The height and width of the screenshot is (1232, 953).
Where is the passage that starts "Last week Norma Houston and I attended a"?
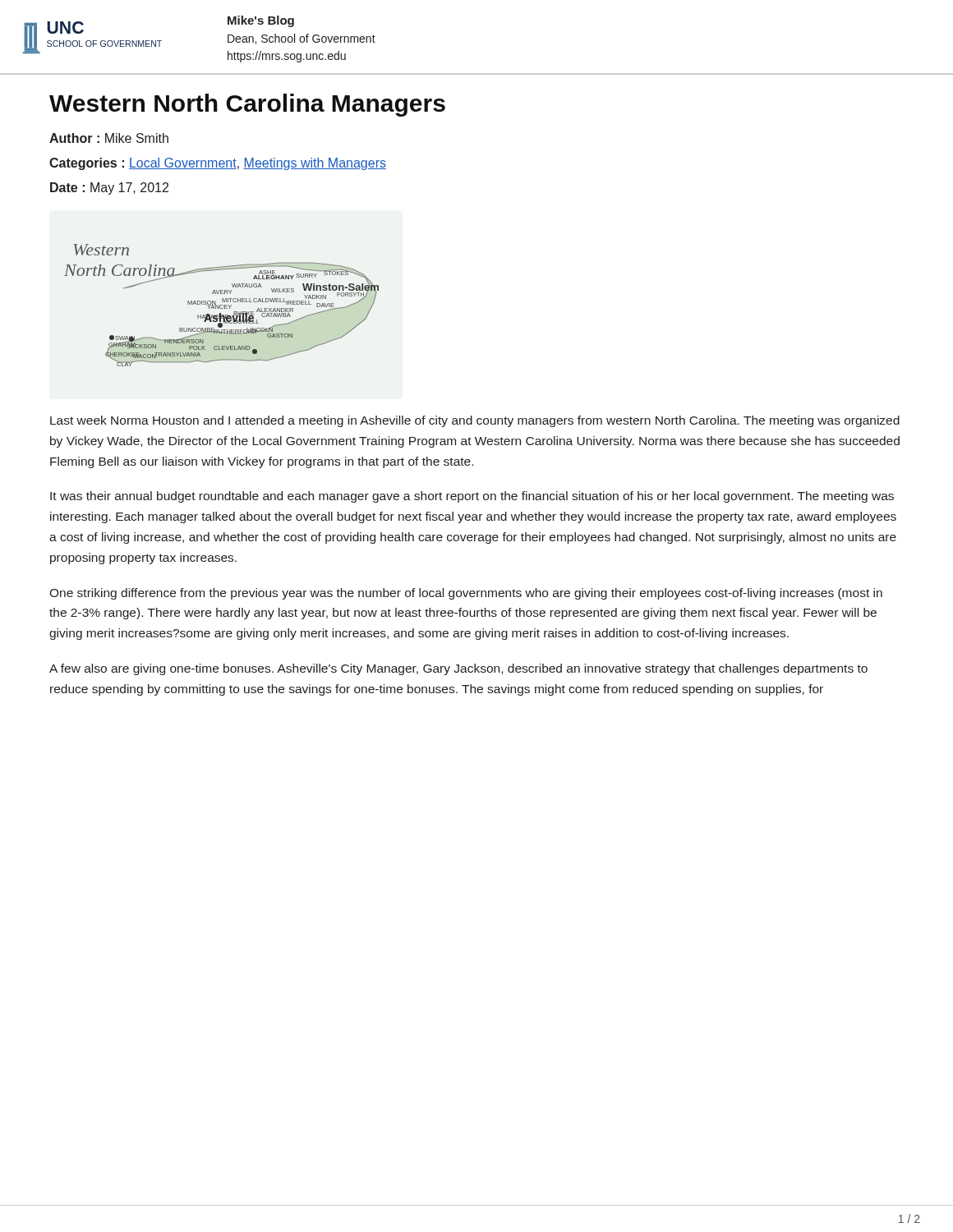pos(475,440)
